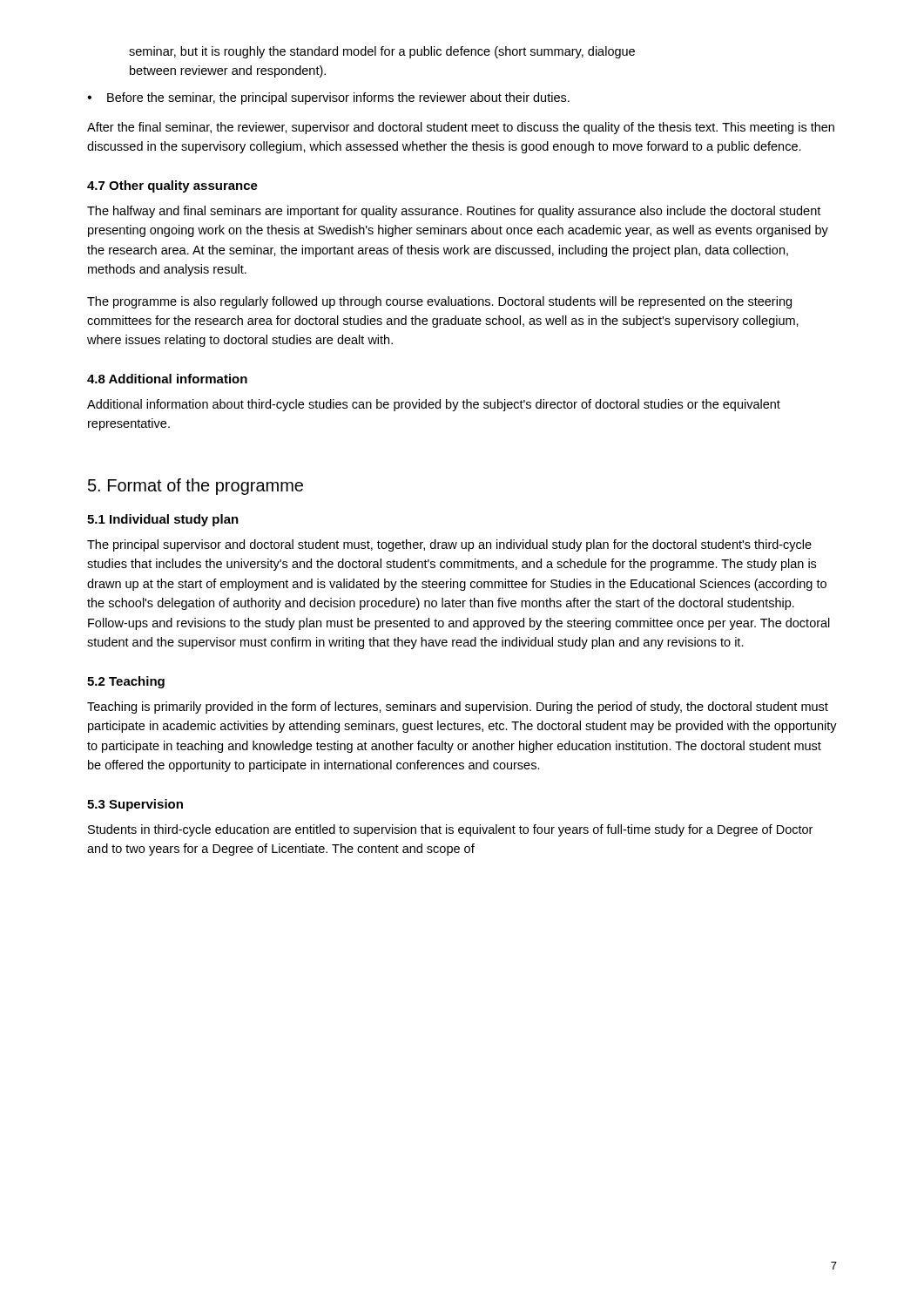Select the region starting "5.2 Teaching"
This screenshot has width=924, height=1307.
click(126, 681)
